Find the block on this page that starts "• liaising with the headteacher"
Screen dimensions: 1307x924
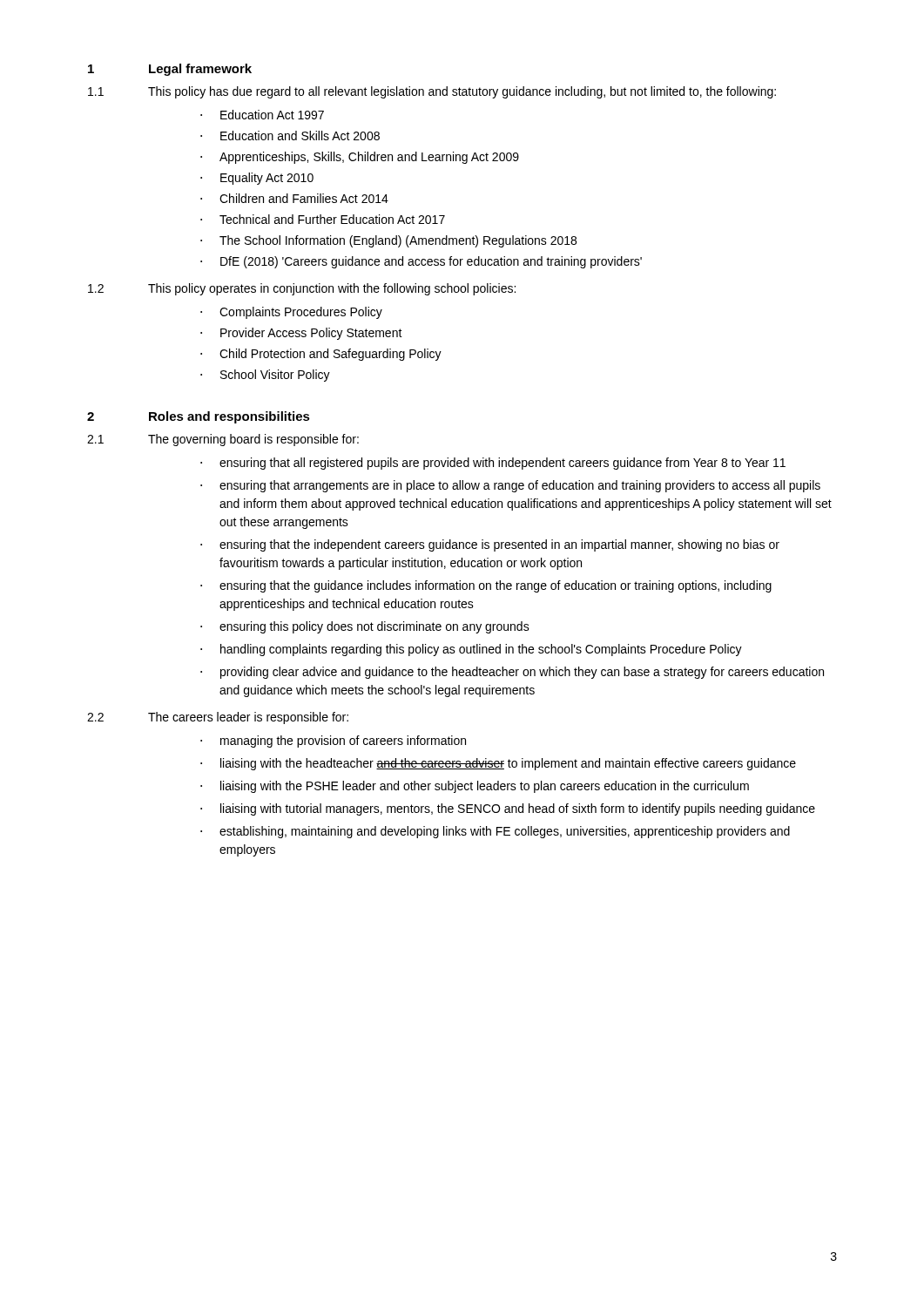[x=519, y=764]
